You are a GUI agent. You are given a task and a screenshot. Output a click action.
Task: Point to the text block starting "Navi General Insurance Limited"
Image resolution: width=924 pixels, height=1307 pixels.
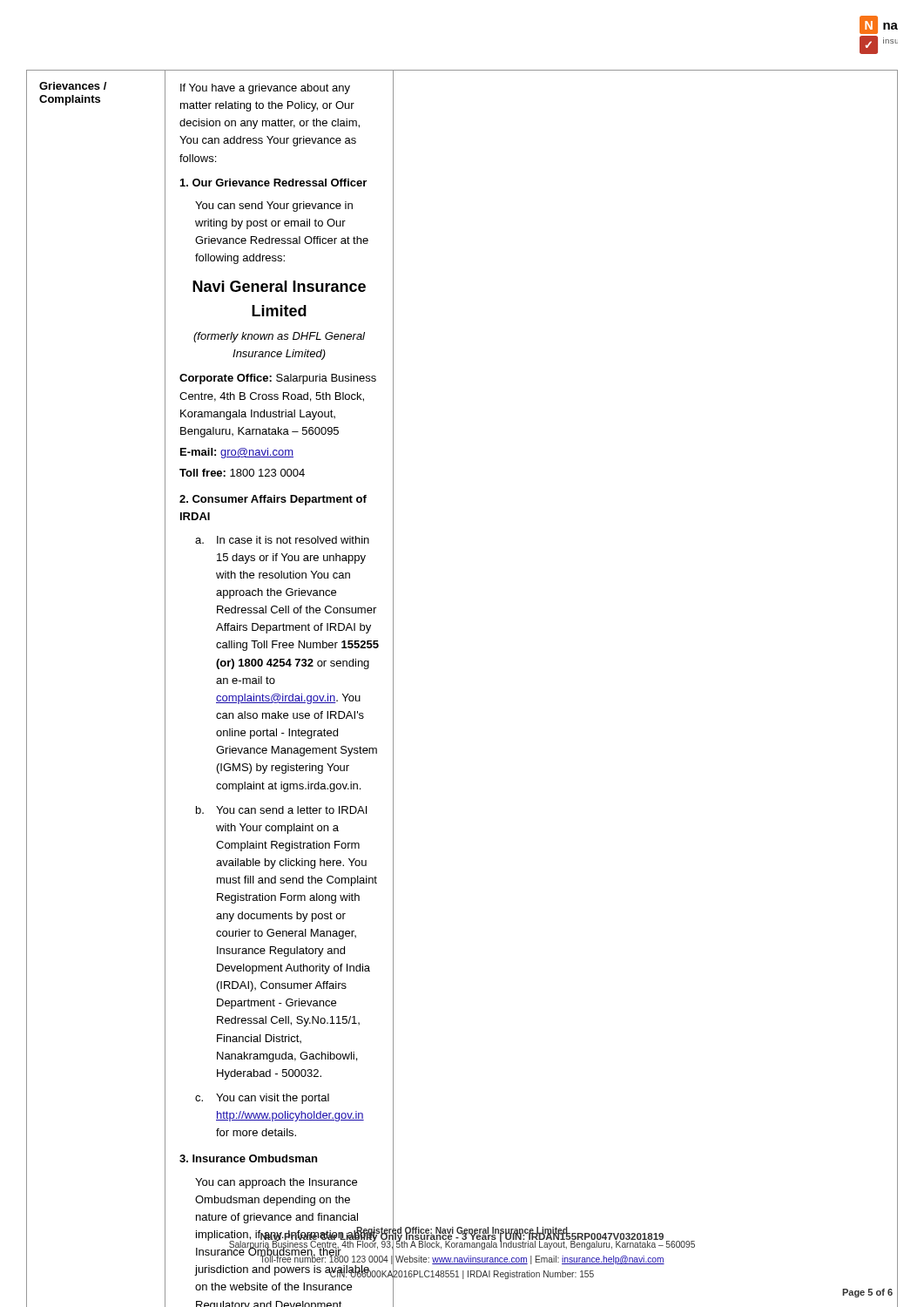279,299
